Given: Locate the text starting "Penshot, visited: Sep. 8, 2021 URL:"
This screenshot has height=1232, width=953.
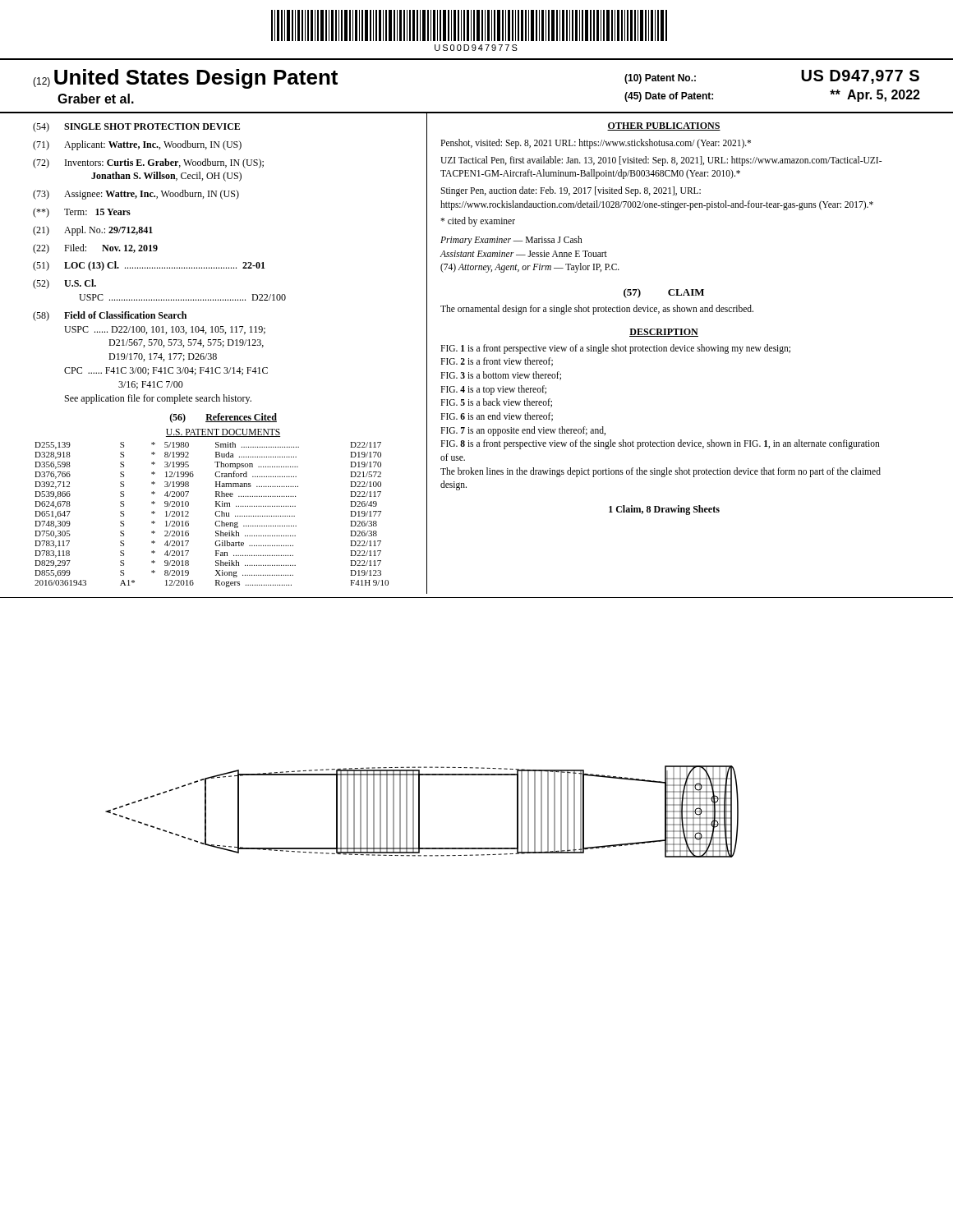Looking at the screenshot, I should click(596, 143).
